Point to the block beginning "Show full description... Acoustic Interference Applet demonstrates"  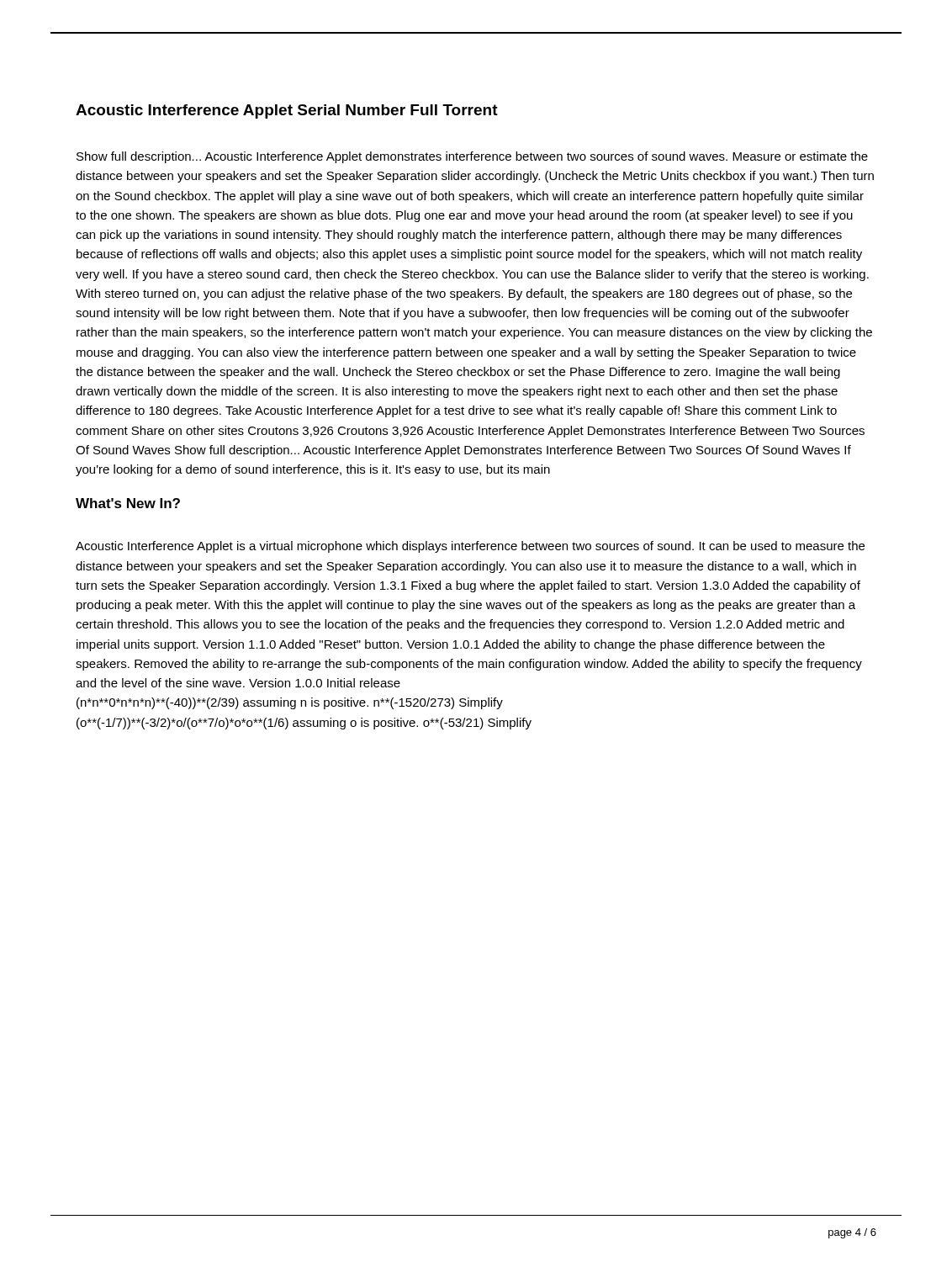pos(475,313)
